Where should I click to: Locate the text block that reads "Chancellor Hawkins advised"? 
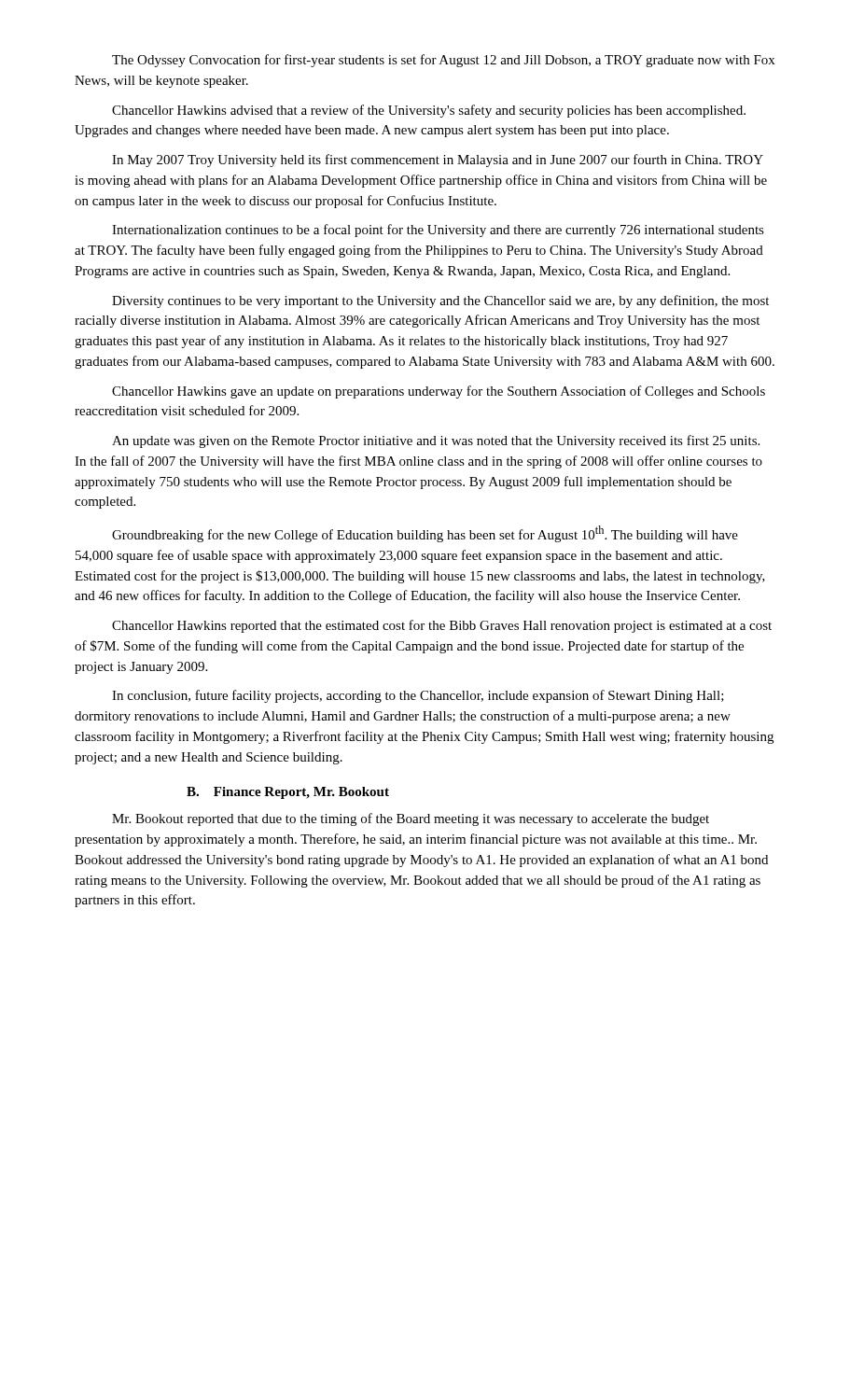(425, 121)
